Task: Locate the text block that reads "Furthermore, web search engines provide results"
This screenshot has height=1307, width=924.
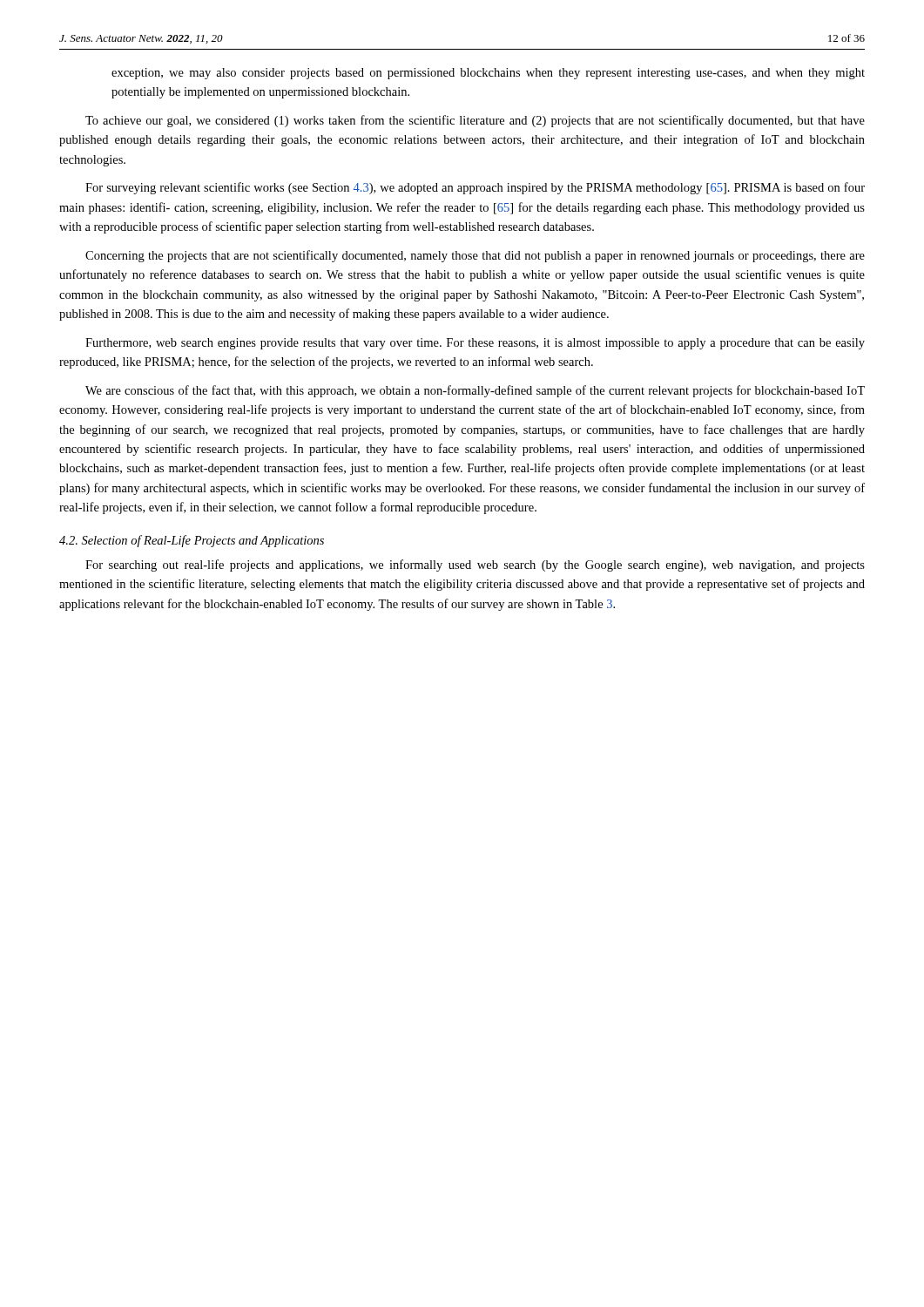Action: pyautogui.click(x=462, y=352)
